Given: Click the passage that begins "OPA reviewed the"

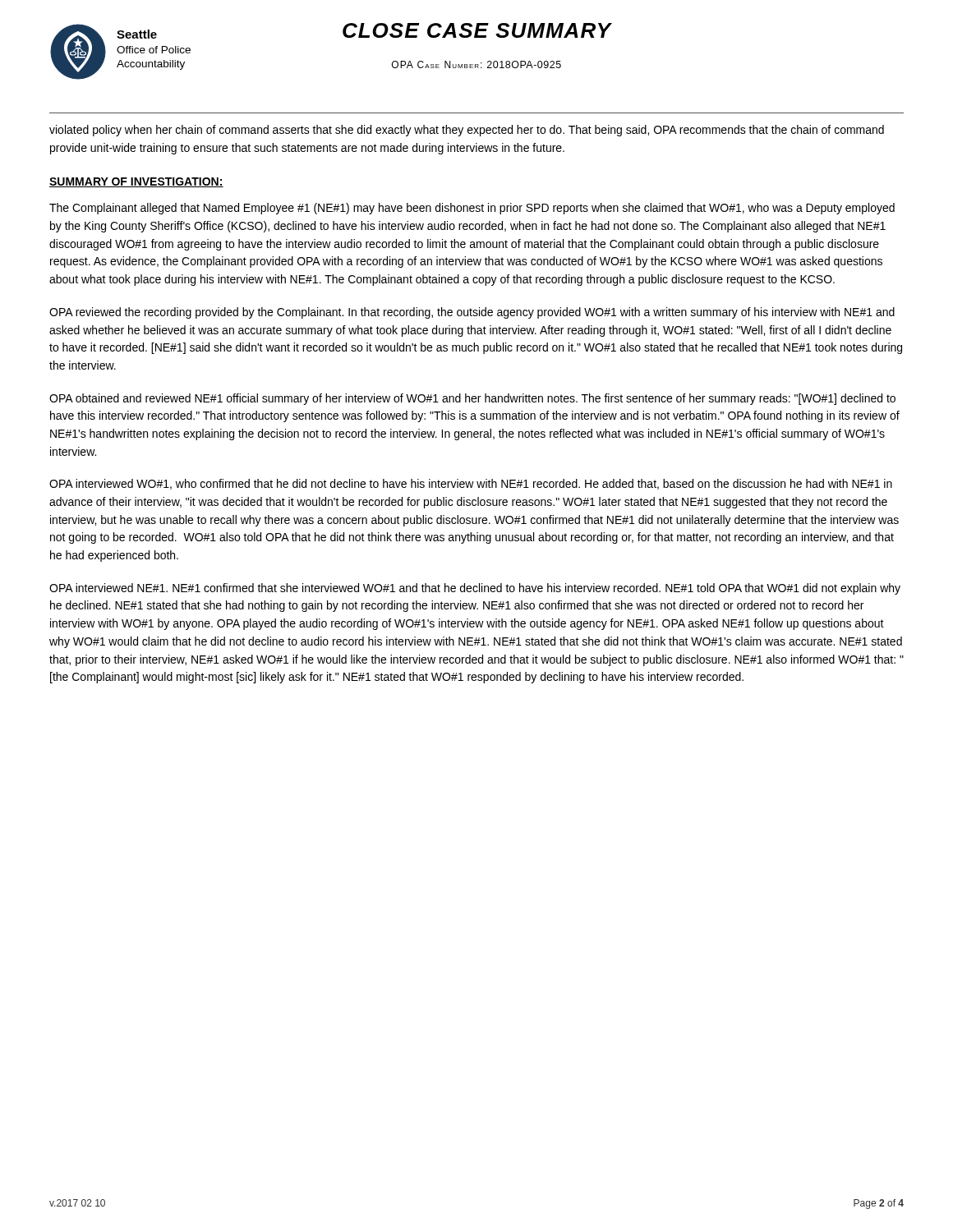Looking at the screenshot, I should (x=476, y=339).
